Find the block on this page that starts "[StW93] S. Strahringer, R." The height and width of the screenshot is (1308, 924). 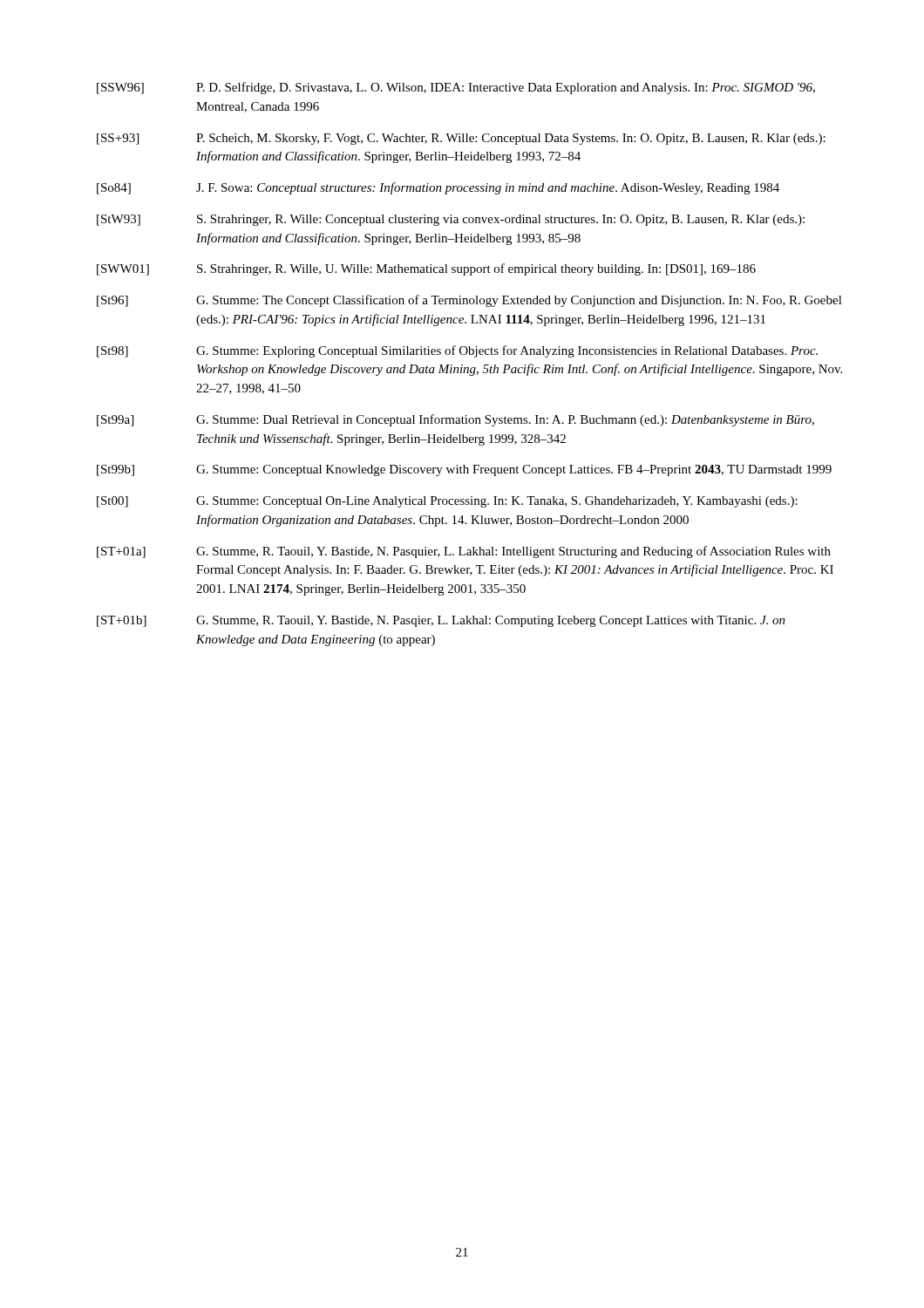pyautogui.click(x=471, y=229)
